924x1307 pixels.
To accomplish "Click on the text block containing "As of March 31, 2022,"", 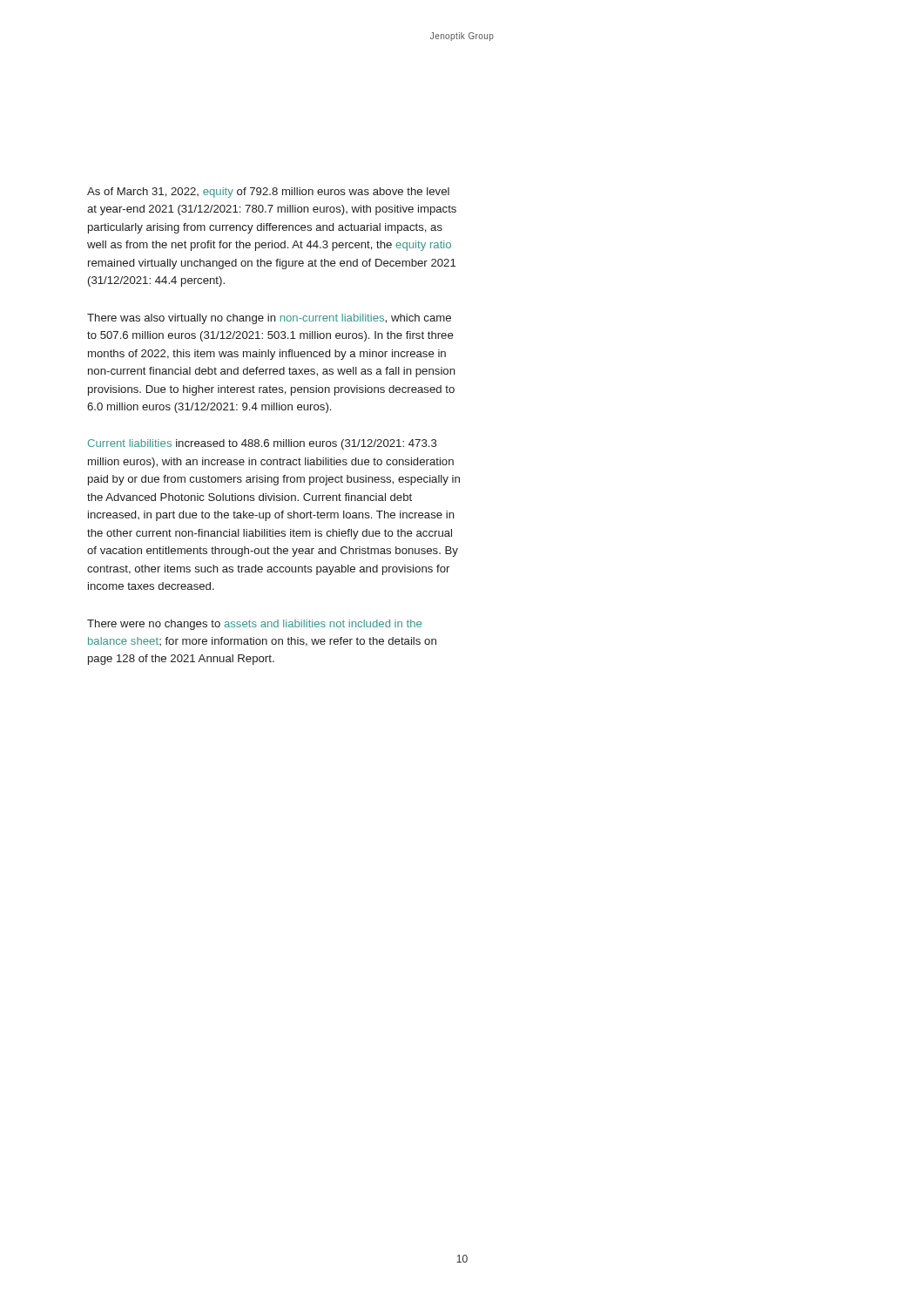I will [x=272, y=236].
